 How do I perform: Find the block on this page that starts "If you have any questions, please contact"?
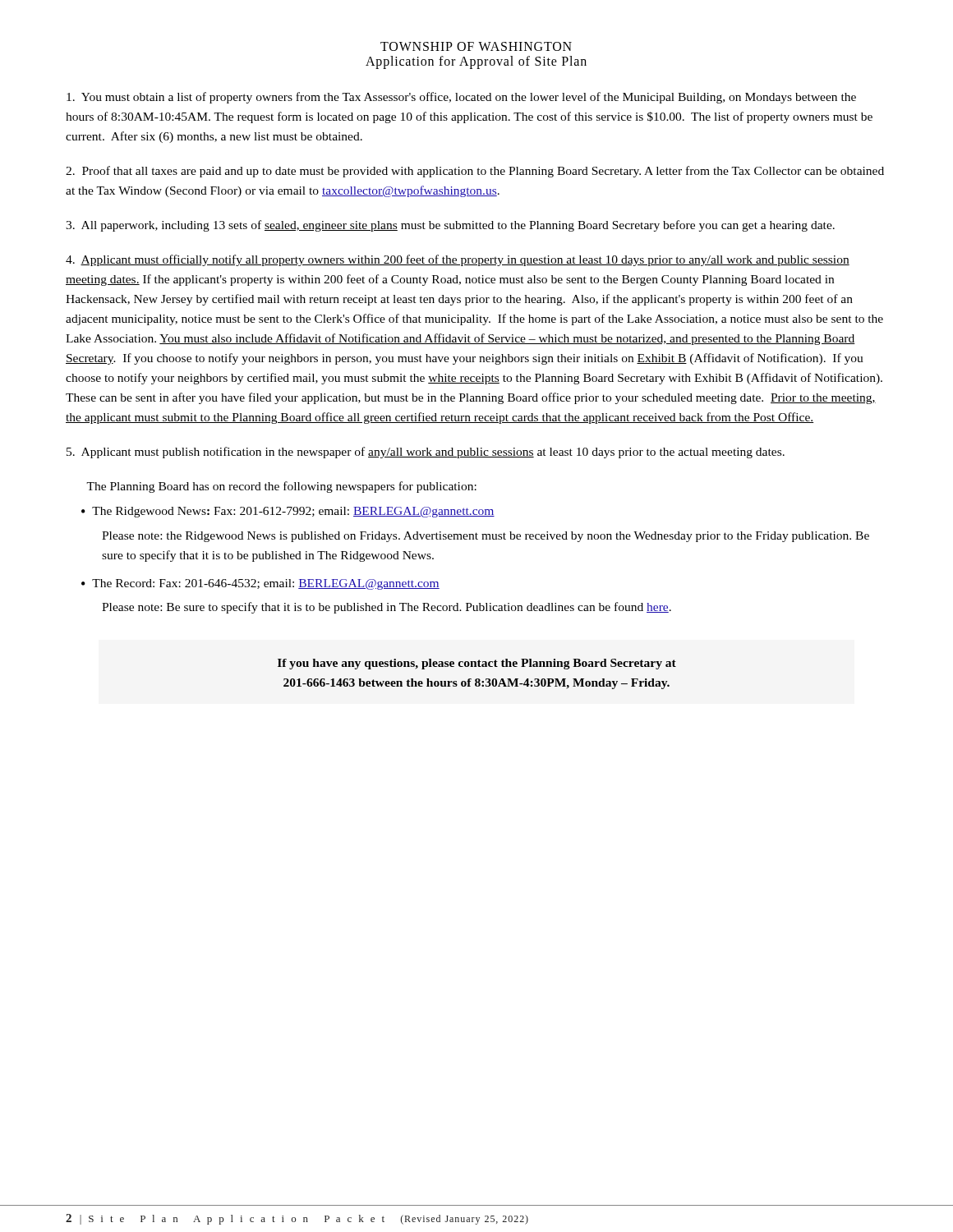click(x=476, y=673)
